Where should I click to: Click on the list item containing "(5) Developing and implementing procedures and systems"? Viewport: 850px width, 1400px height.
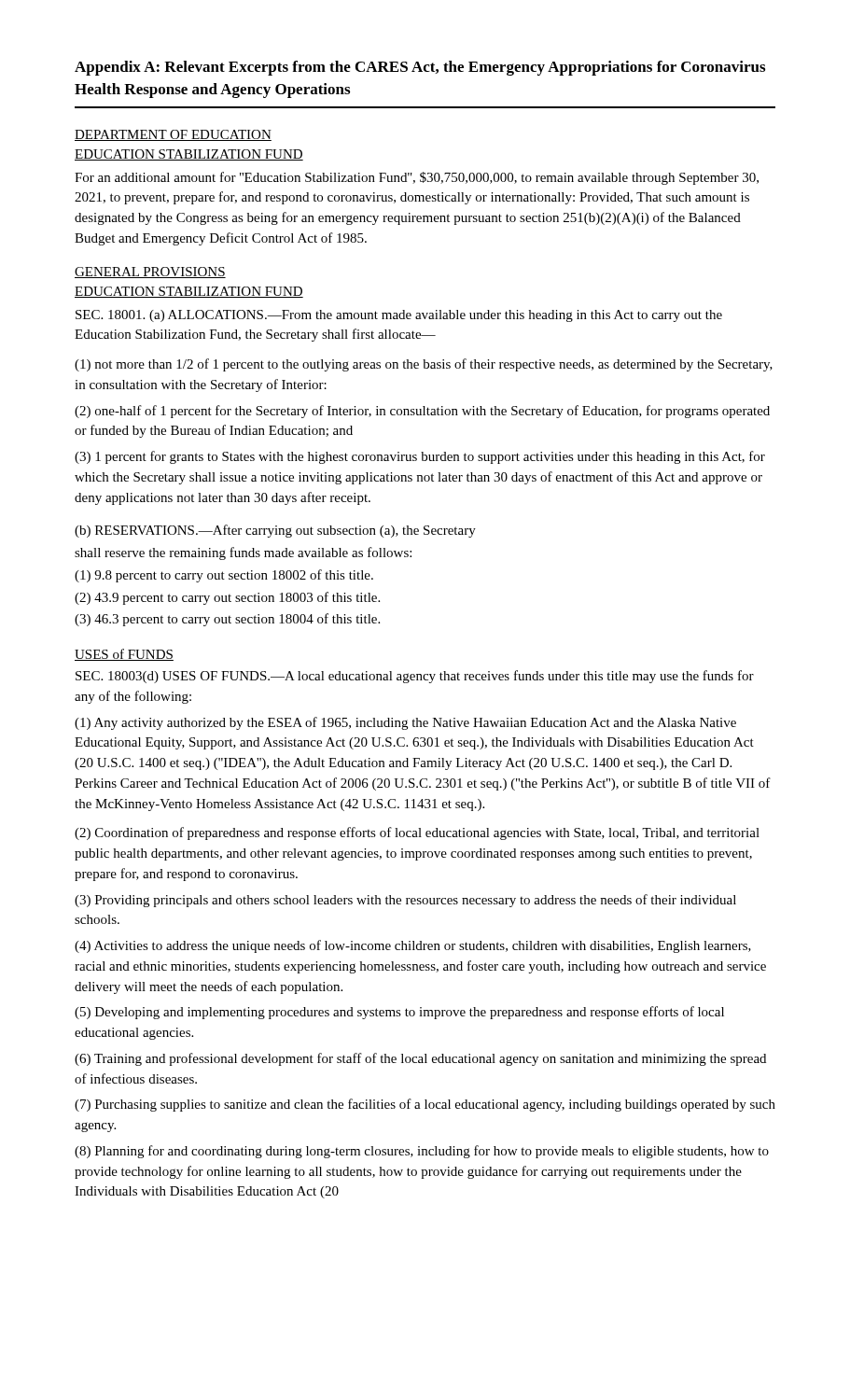point(425,1023)
